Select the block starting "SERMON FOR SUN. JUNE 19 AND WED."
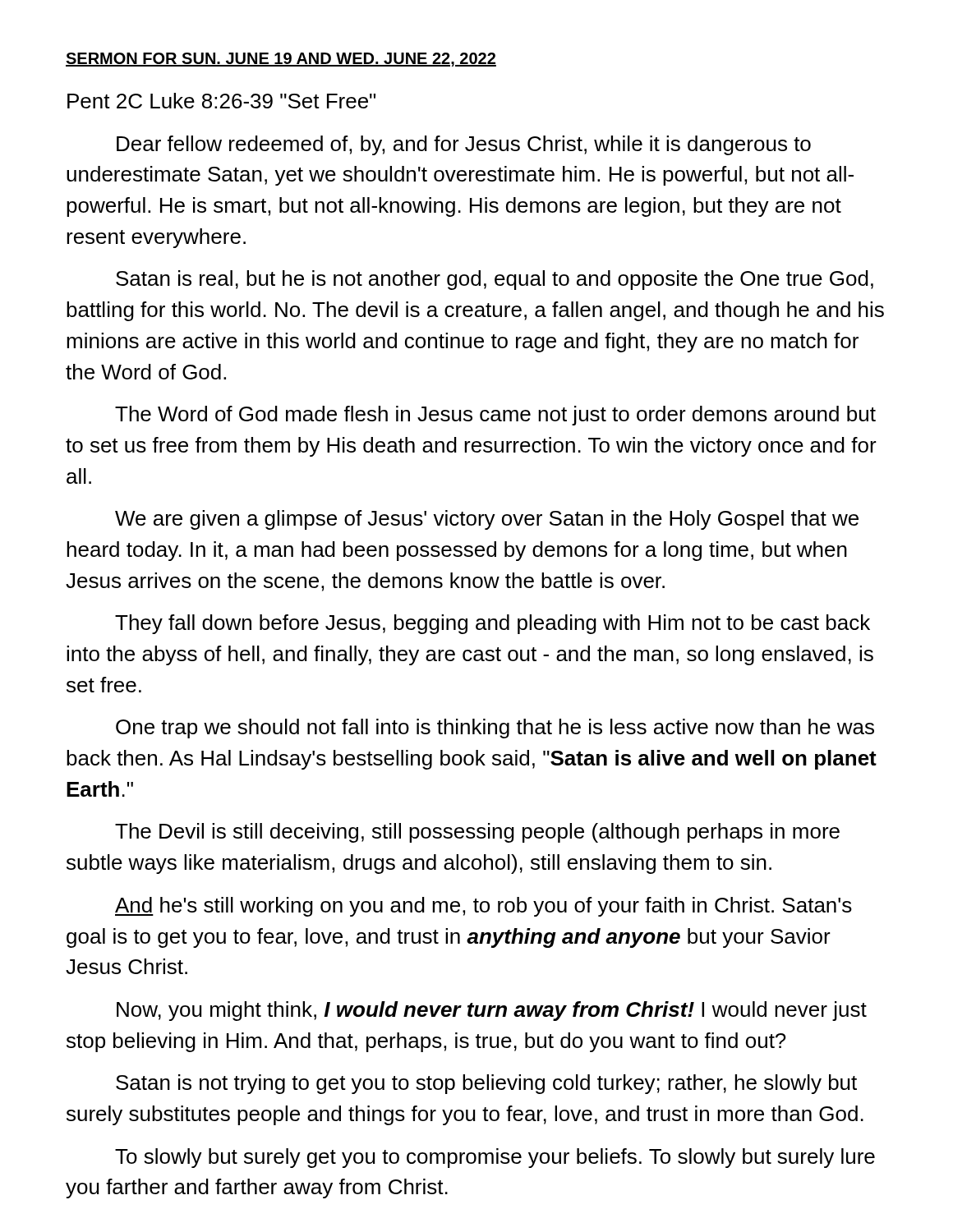Image resolution: width=953 pixels, height=1232 pixels. pos(281,58)
